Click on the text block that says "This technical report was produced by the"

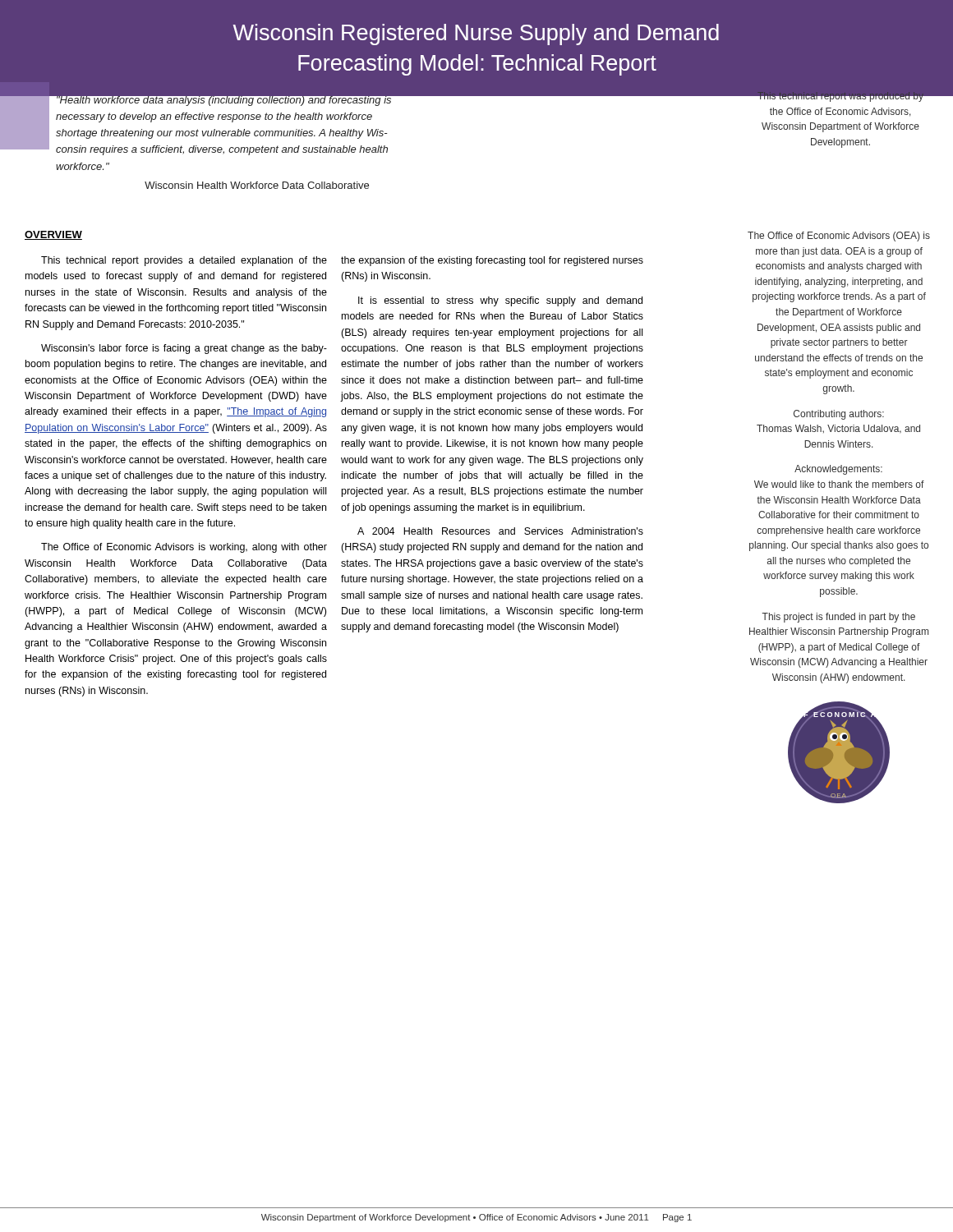tap(840, 119)
